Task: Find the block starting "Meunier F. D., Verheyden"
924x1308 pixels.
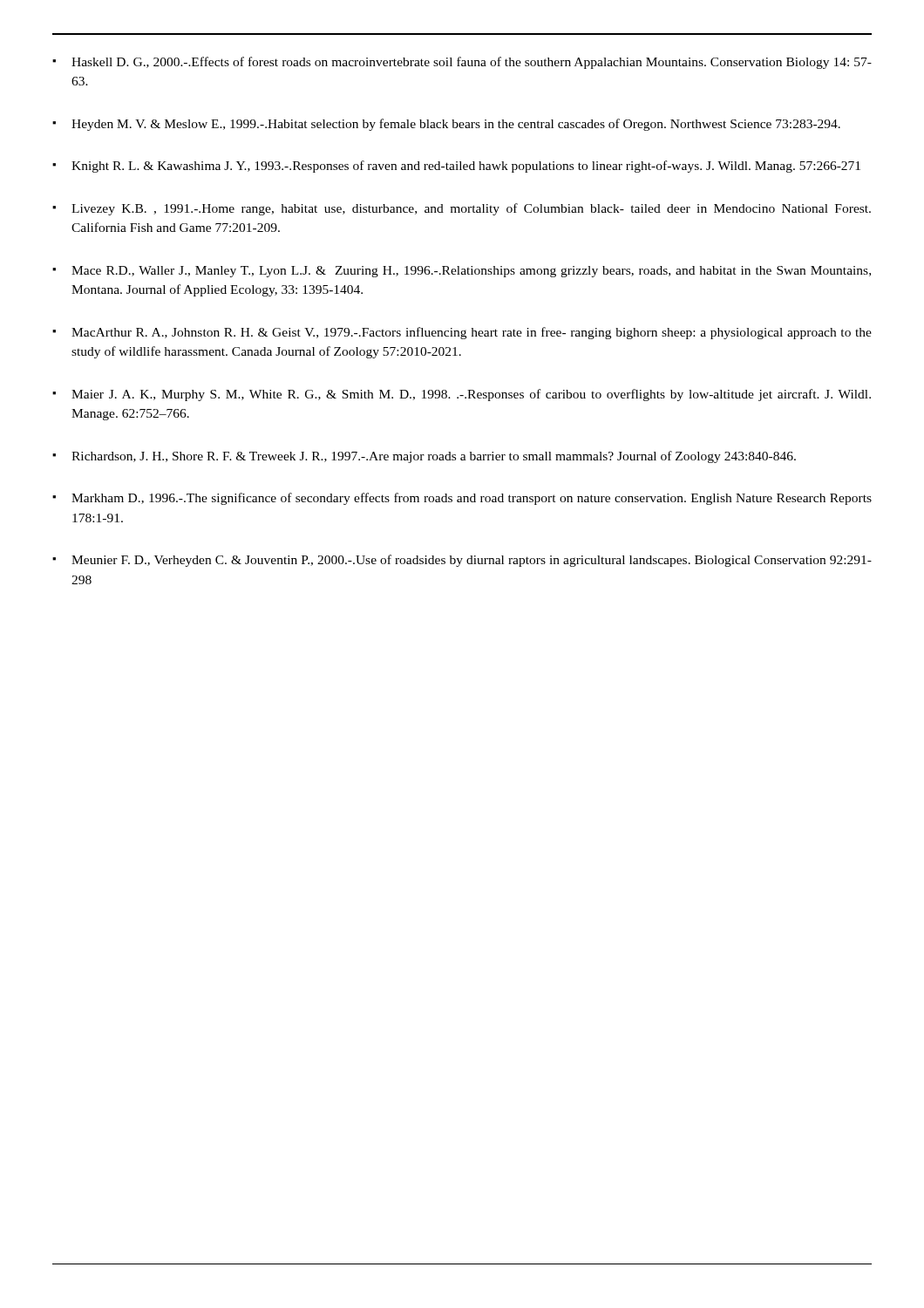Action: point(462,570)
